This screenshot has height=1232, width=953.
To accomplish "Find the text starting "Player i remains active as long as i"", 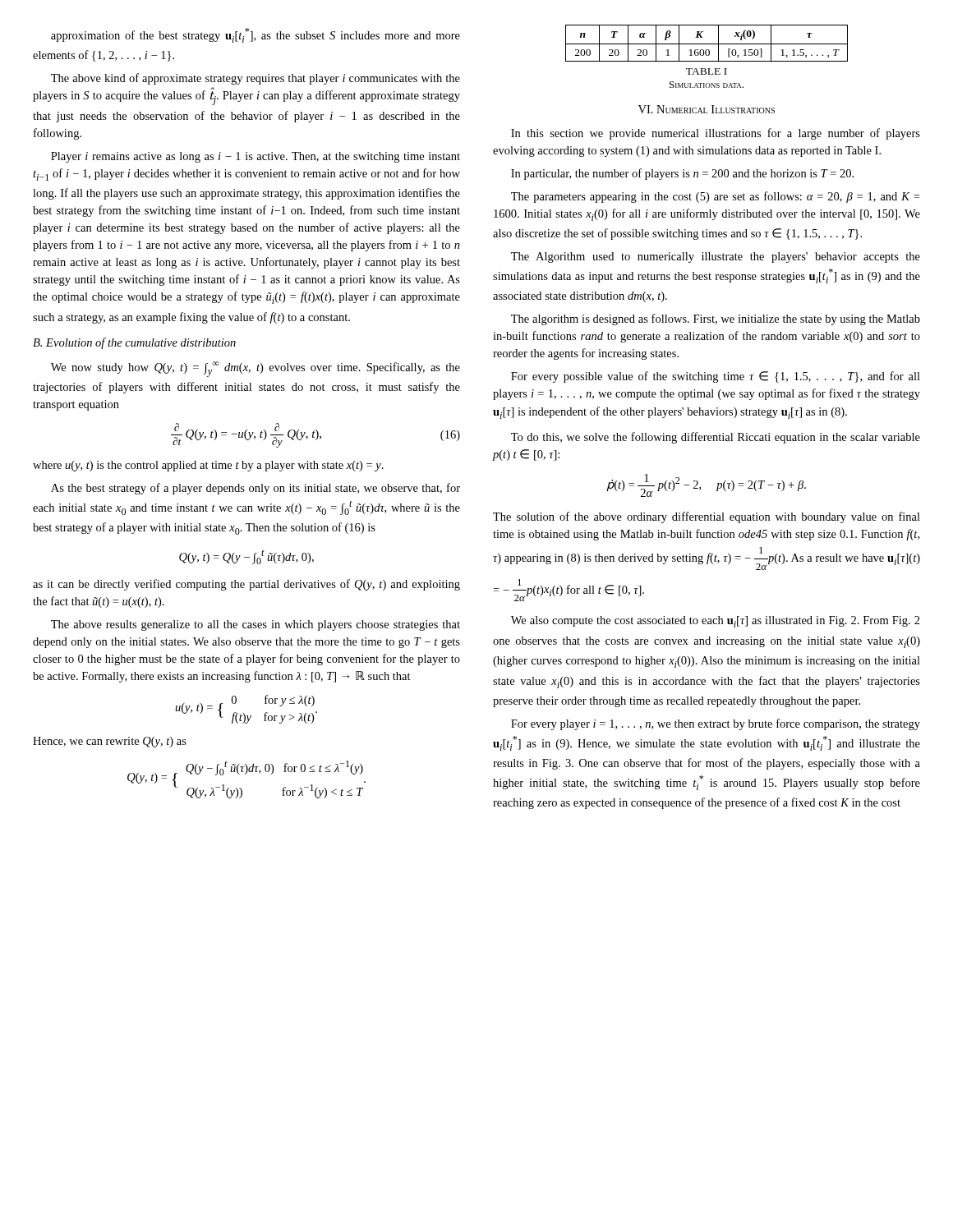I will 246,237.
